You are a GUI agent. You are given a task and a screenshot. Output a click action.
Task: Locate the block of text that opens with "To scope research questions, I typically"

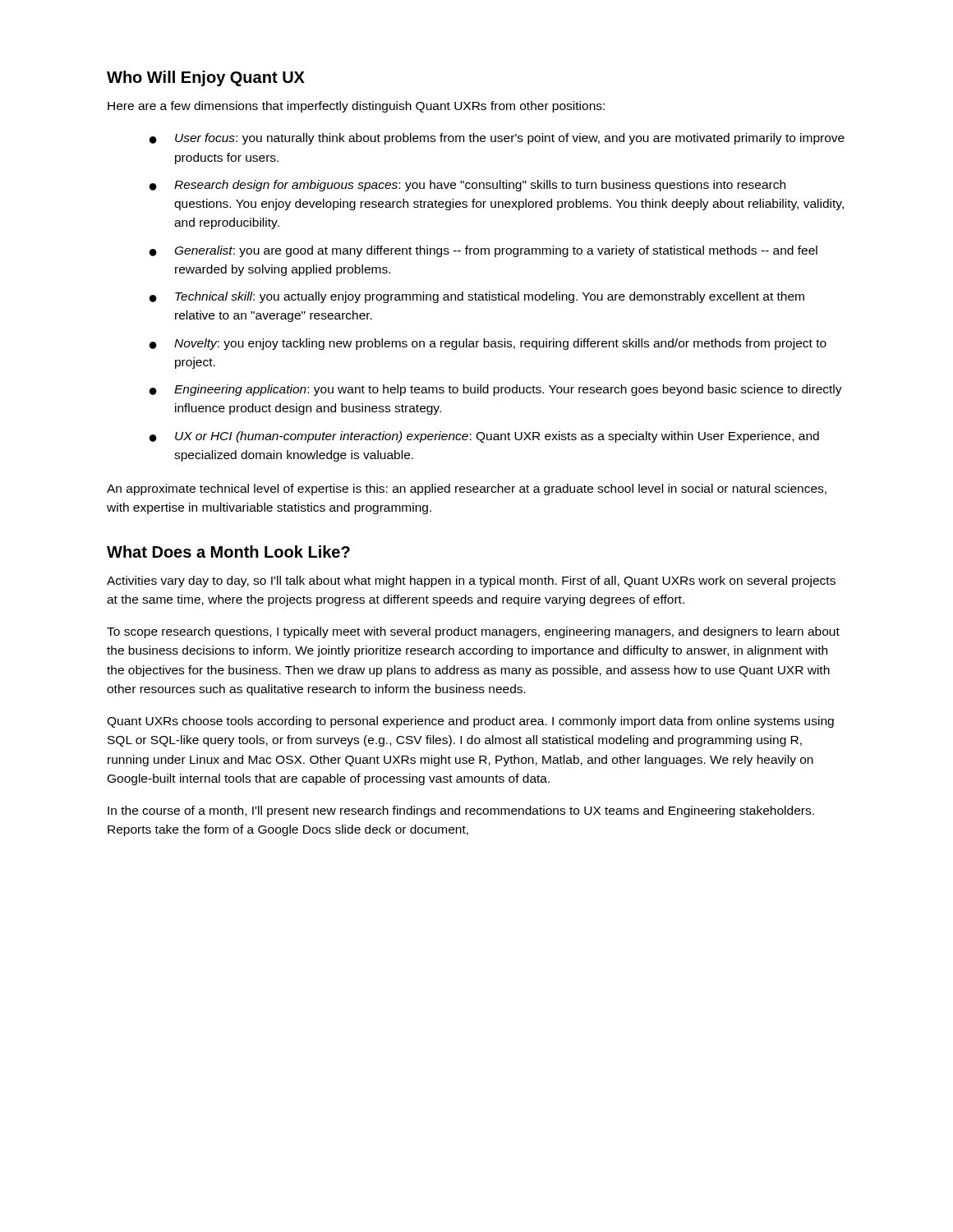pyautogui.click(x=473, y=660)
